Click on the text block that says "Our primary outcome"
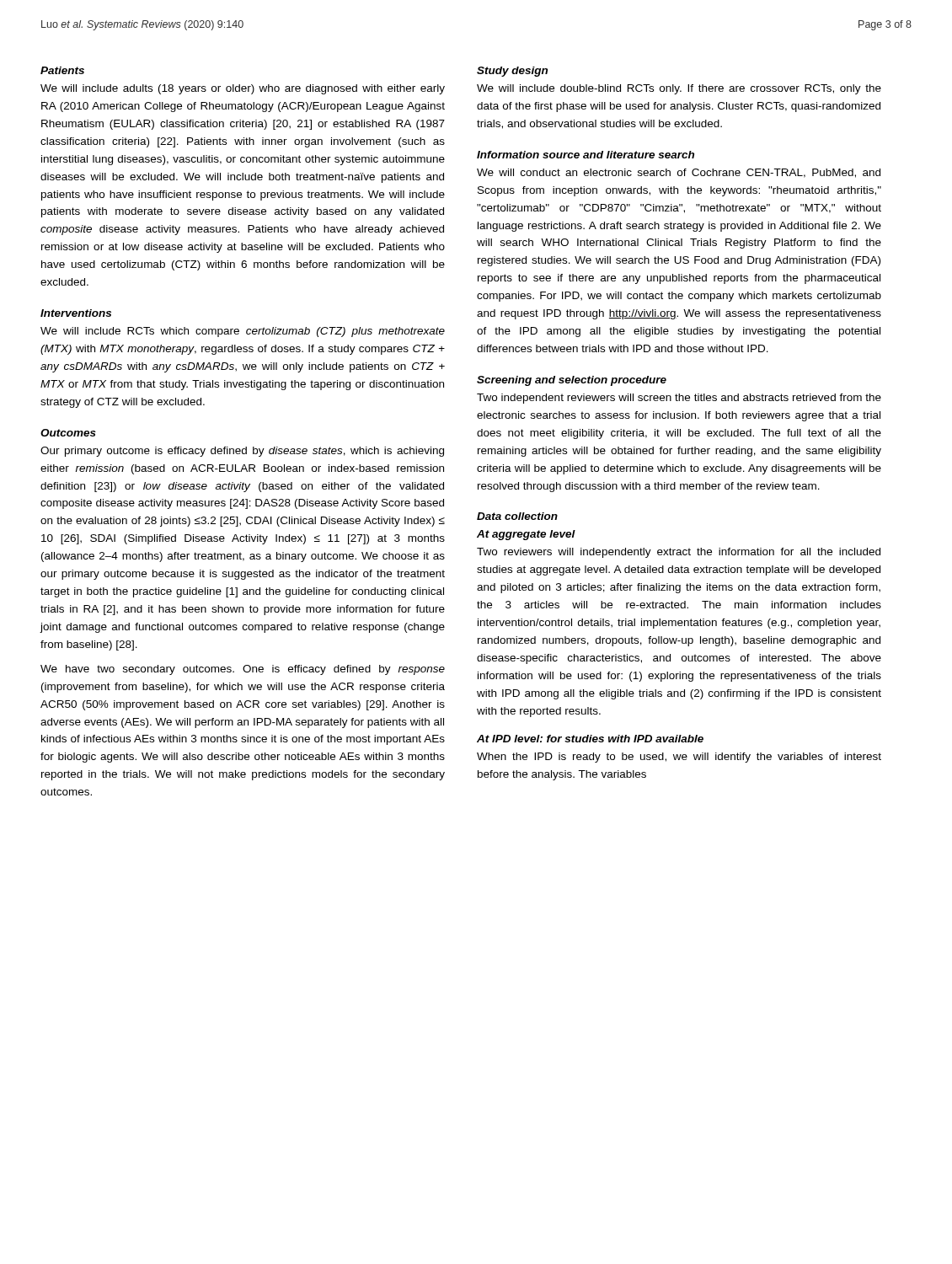952x1264 pixels. coord(243,622)
